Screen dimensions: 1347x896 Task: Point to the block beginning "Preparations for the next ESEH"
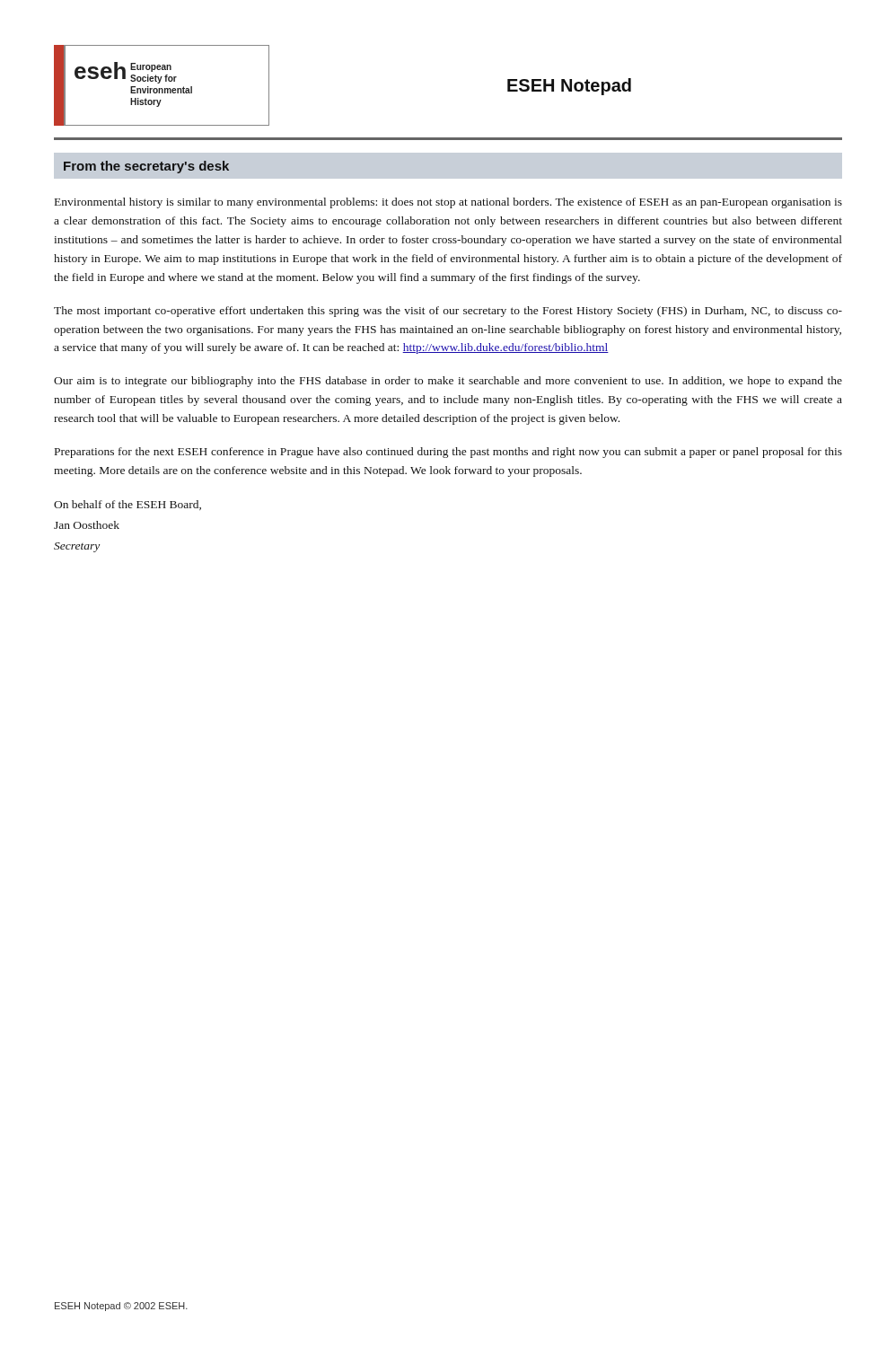pyautogui.click(x=448, y=461)
